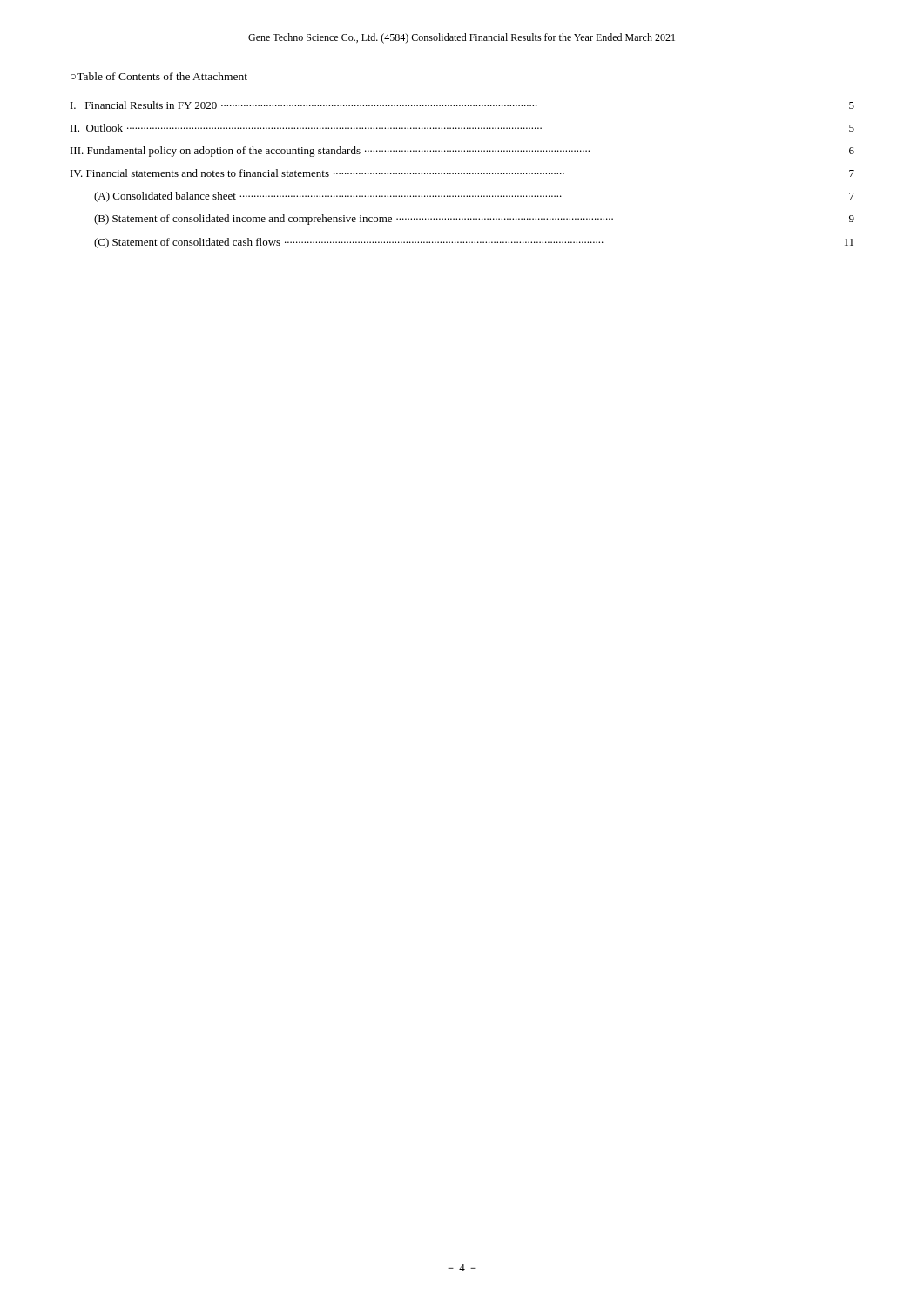
Task: Point to the block beginning "III. Fundamental policy on adoption of"
Action: pos(462,151)
